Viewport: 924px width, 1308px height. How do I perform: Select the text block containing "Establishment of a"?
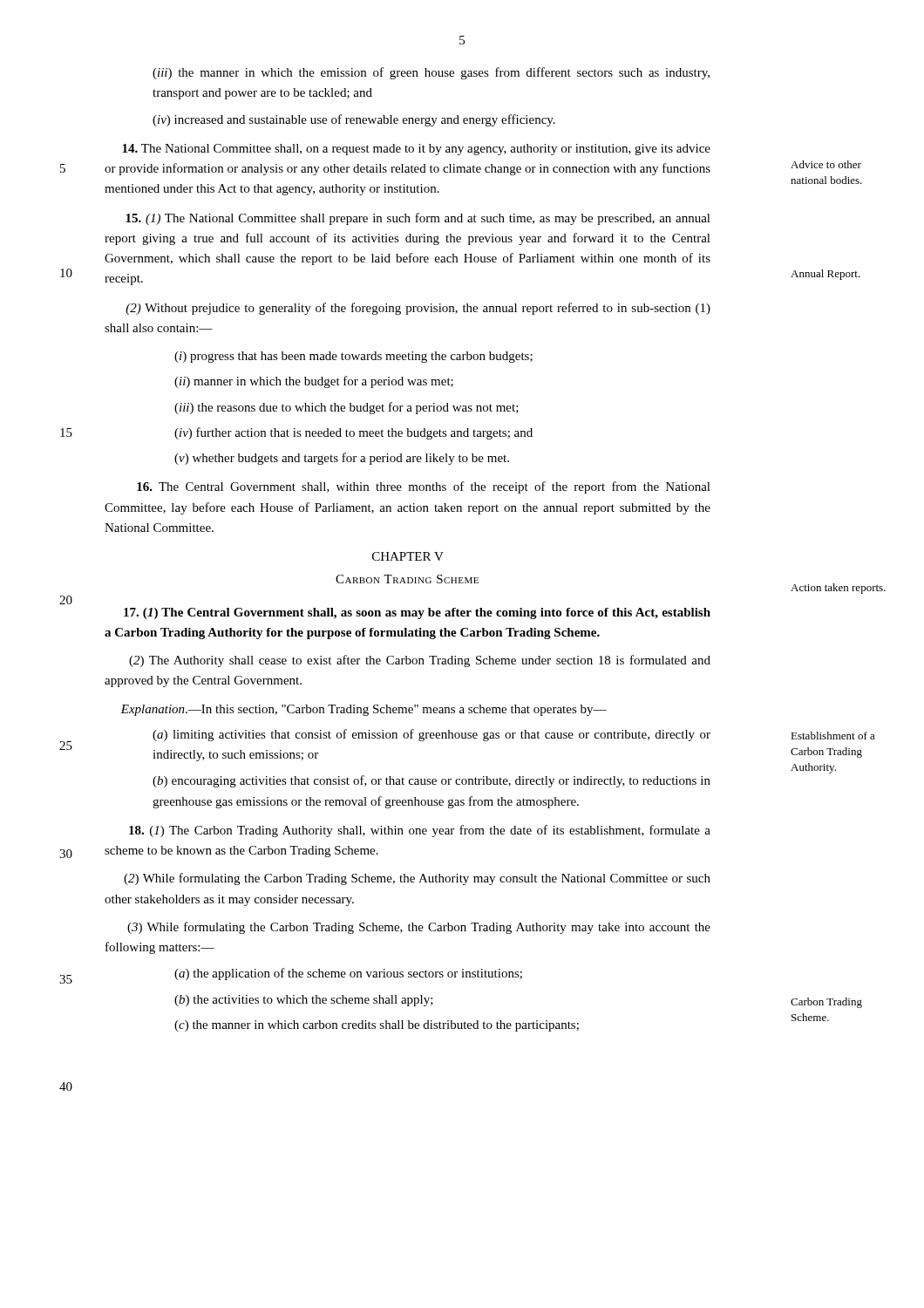(833, 751)
